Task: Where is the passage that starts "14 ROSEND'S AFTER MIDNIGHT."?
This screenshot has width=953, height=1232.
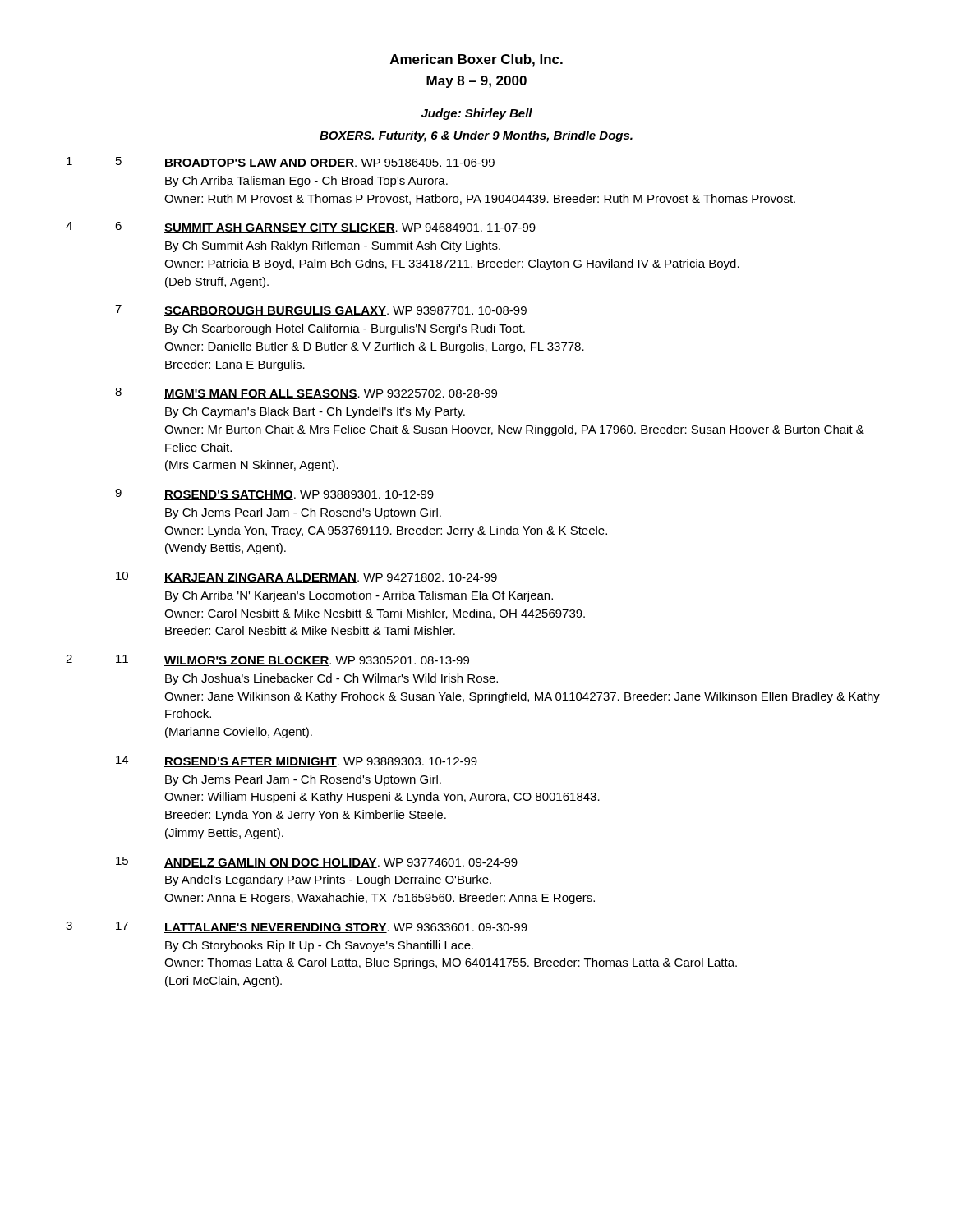Action: (x=501, y=797)
